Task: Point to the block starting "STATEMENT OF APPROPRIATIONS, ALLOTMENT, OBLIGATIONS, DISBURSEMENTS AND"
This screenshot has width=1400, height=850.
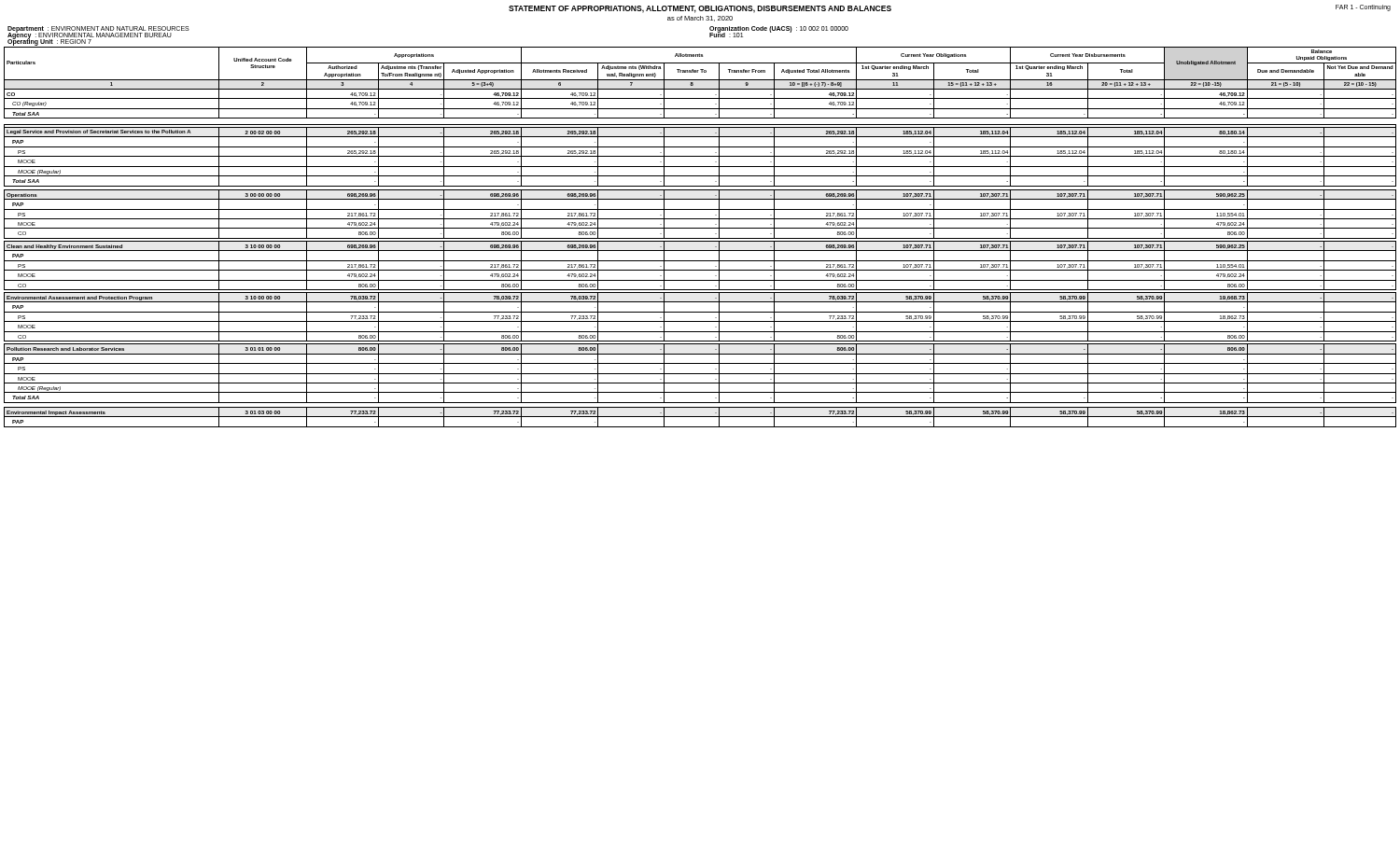Action: [700, 13]
